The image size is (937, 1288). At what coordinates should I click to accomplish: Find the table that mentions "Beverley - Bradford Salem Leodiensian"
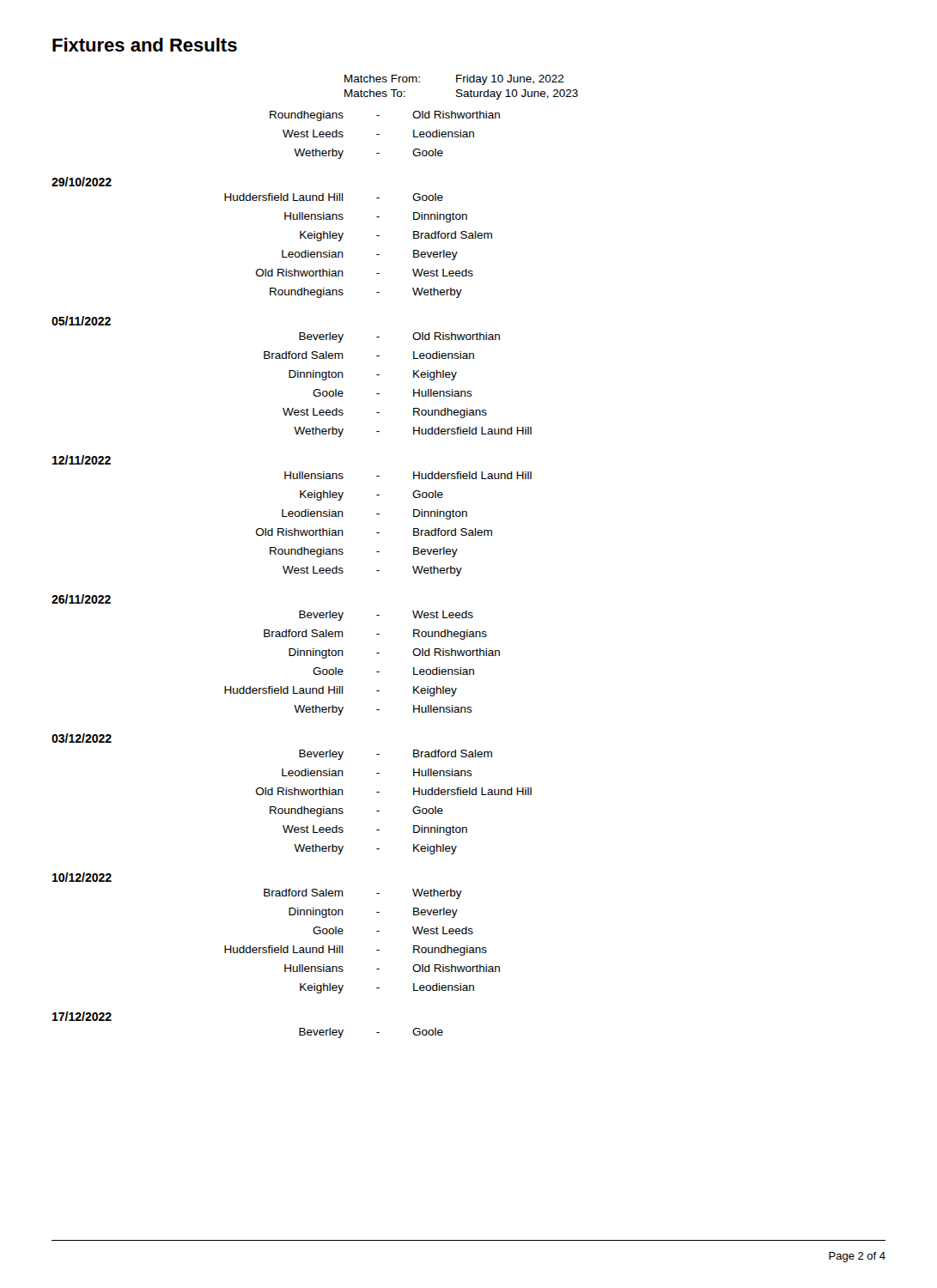pos(468,804)
